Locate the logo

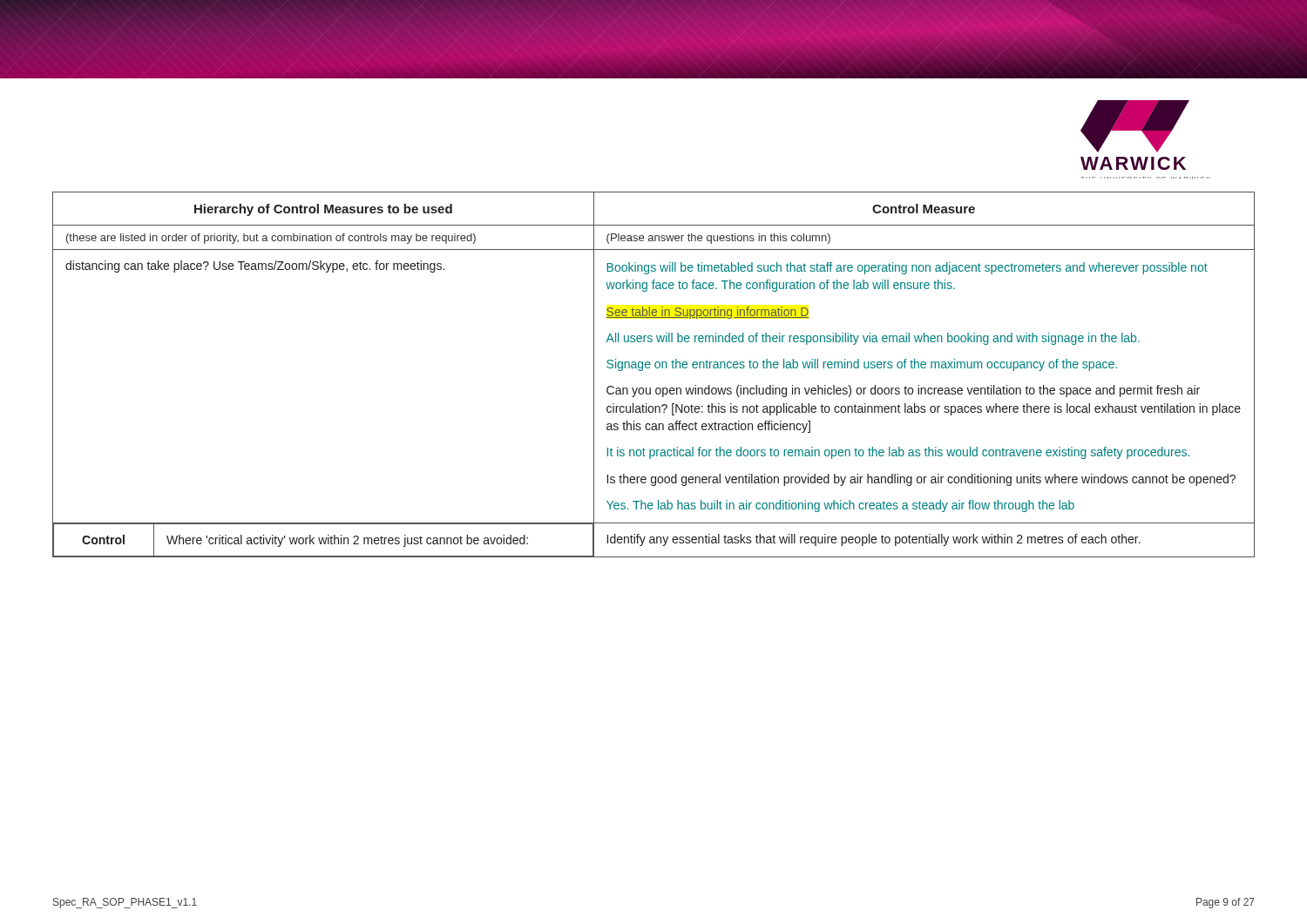[x=1159, y=131]
